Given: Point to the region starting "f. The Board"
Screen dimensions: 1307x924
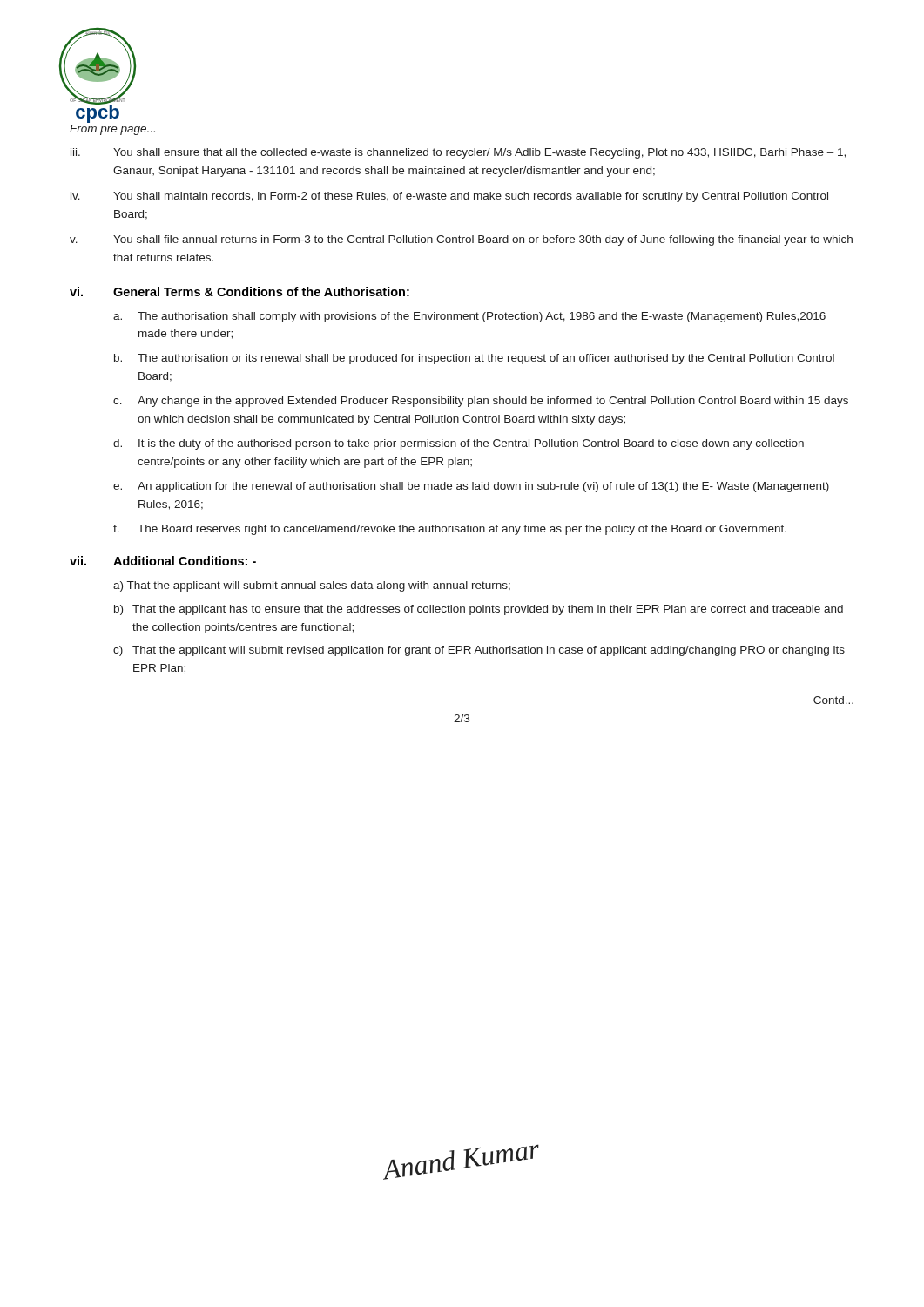Looking at the screenshot, I should tap(484, 529).
